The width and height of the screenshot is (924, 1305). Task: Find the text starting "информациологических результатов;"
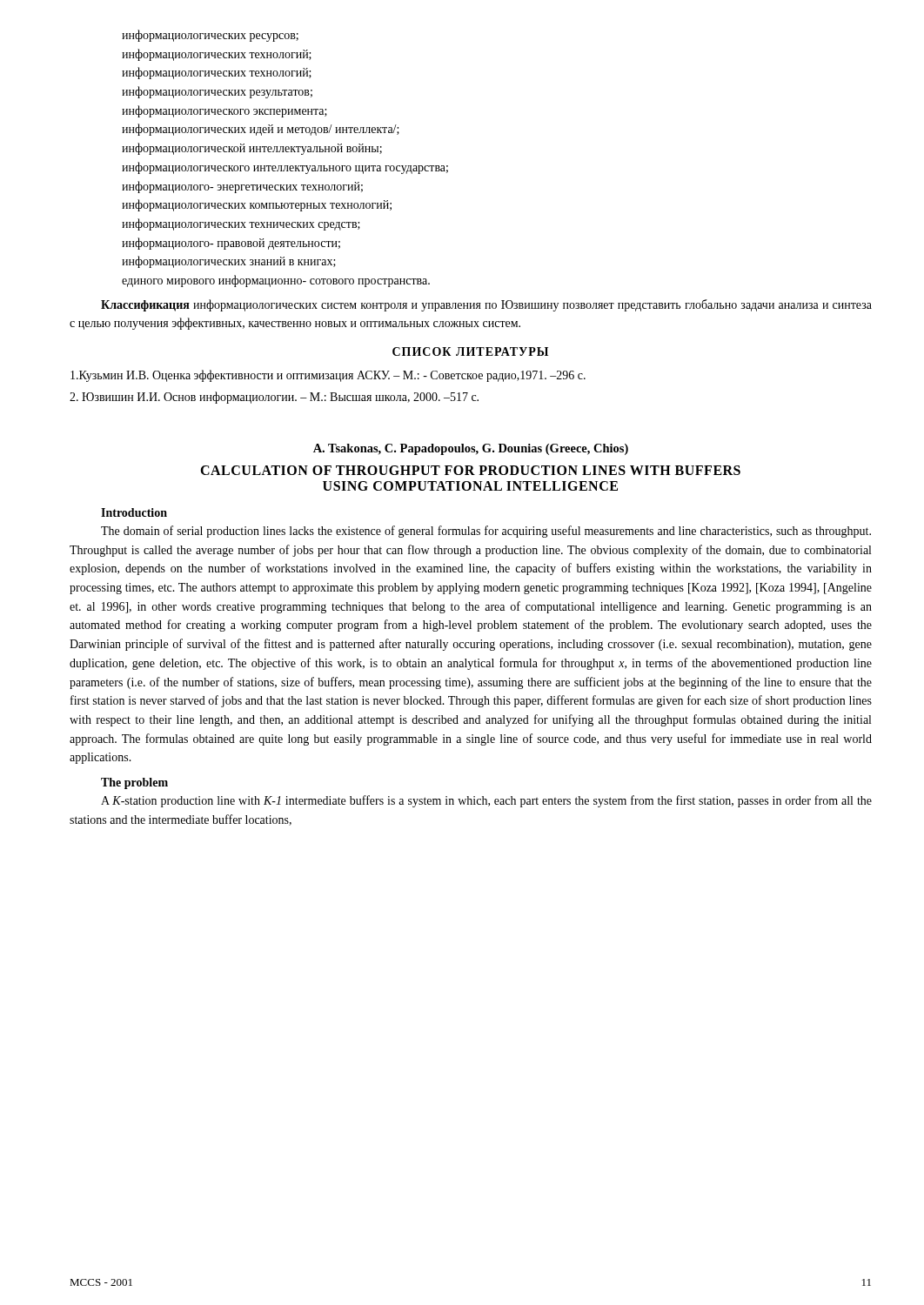(217, 92)
